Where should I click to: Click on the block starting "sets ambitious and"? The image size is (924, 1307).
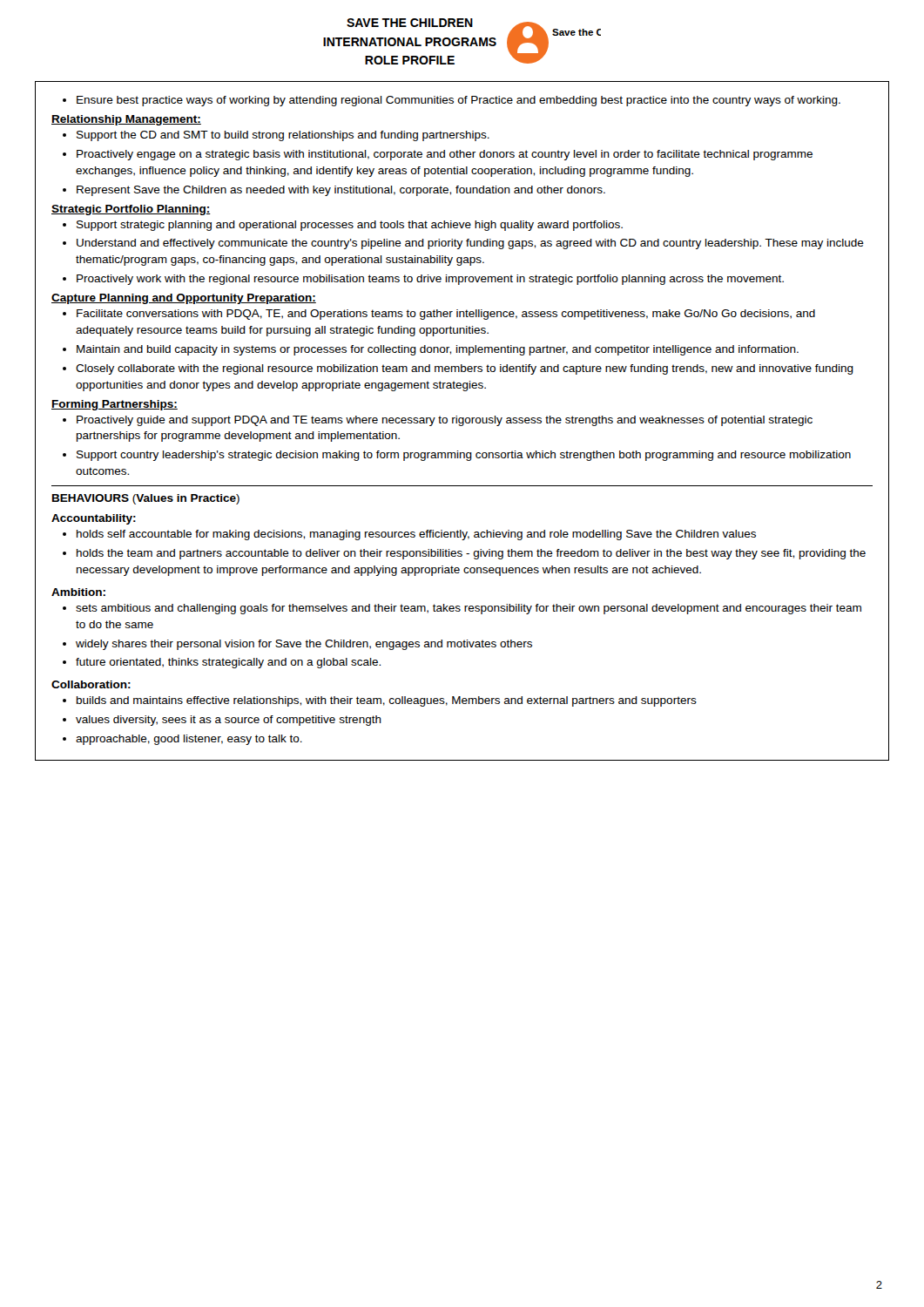[x=469, y=616]
